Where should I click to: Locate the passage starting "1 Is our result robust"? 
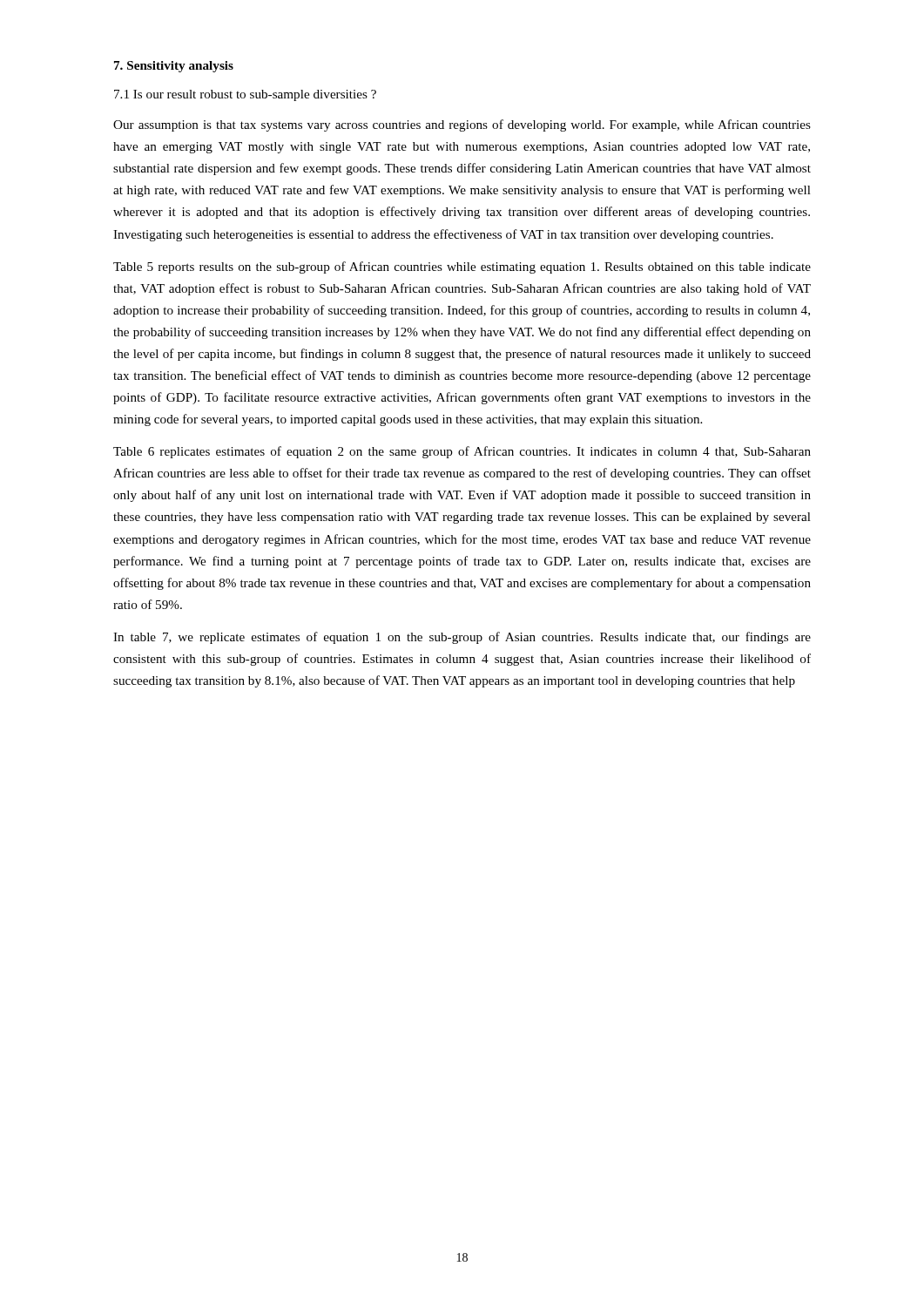245,94
